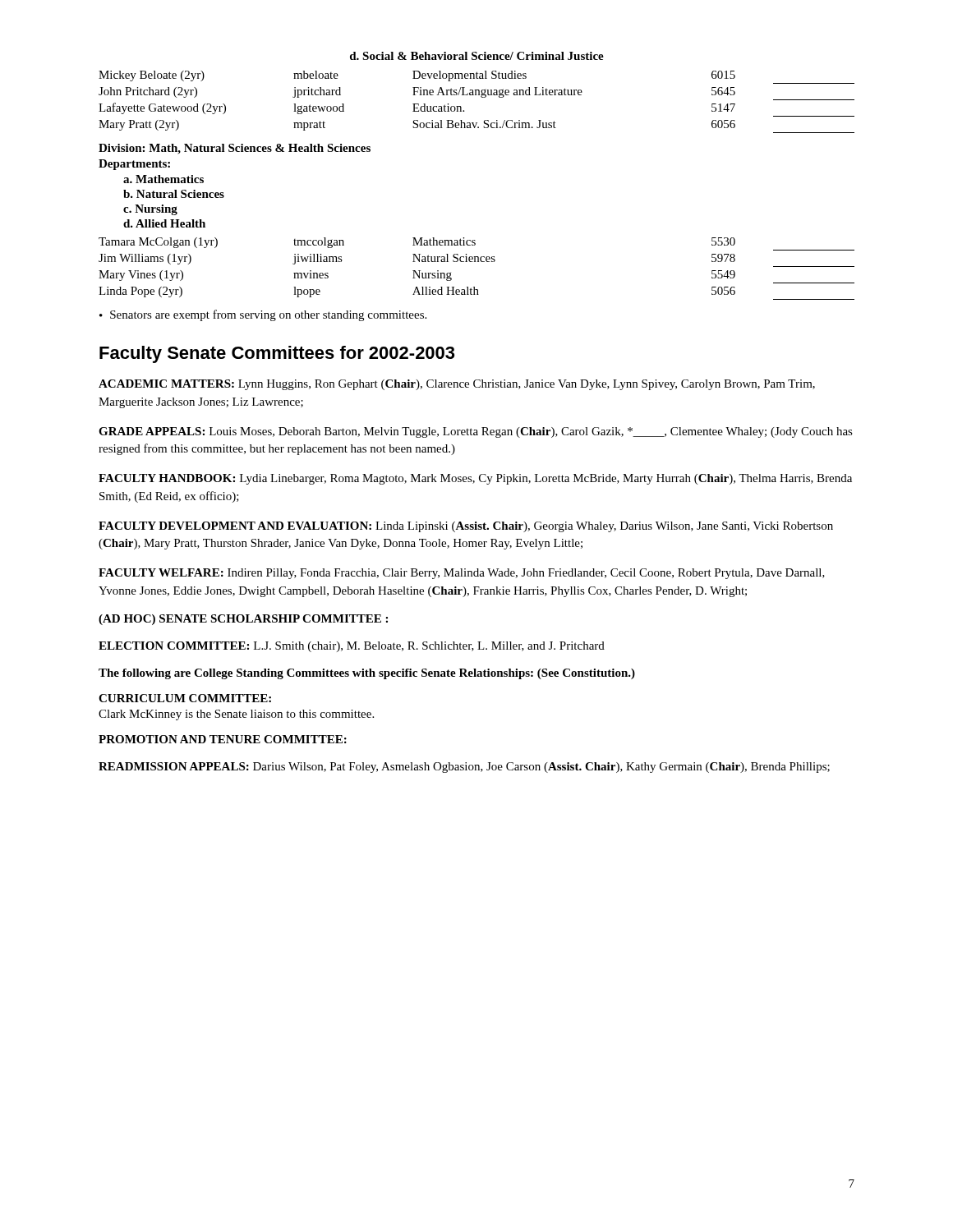Image resolution: width=953 pixels, height=1232 pixels.
Task: Select the list item that says "a. Mathematics"
Action: (x=164, y=179)
